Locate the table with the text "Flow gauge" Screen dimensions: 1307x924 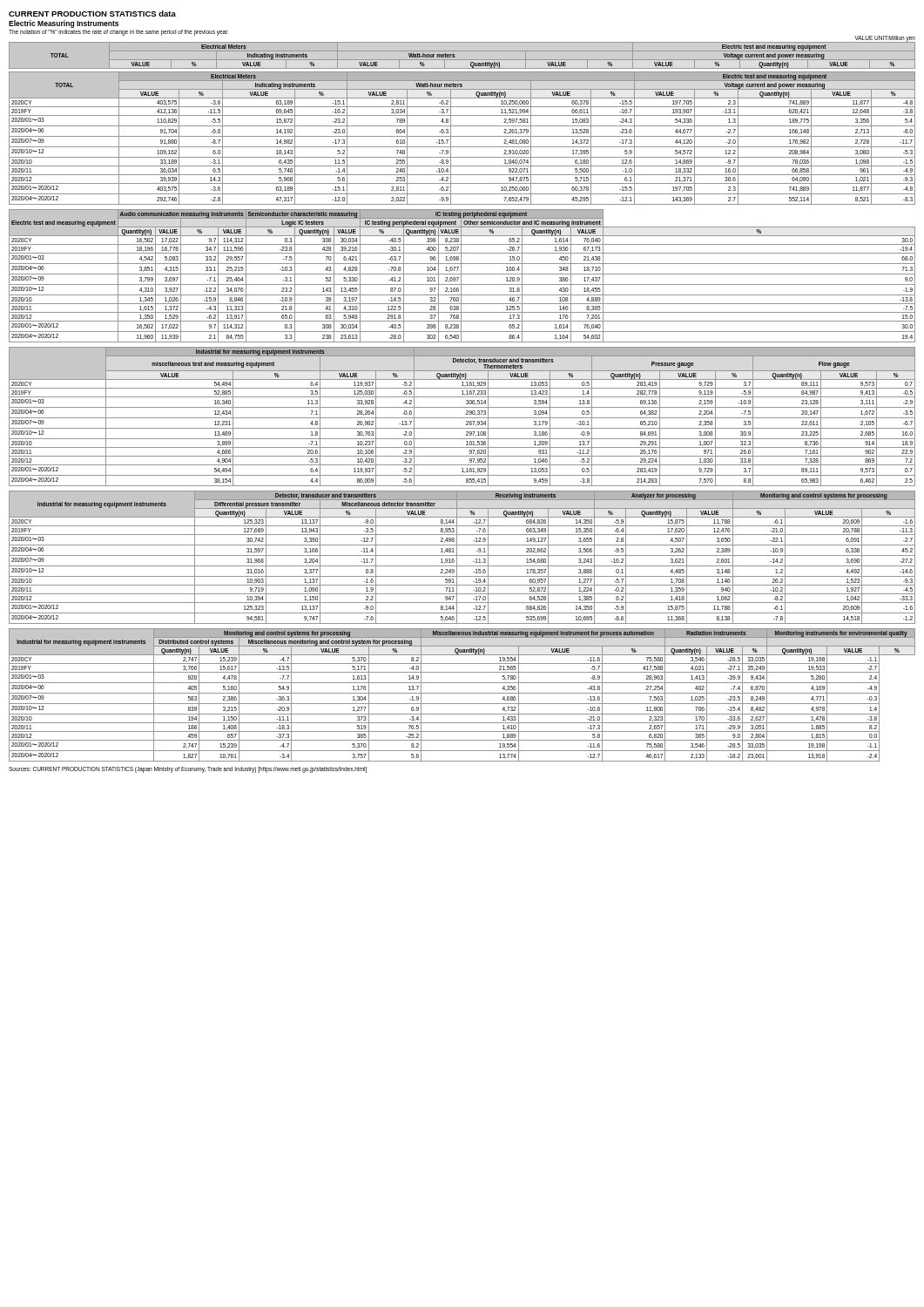462,416
